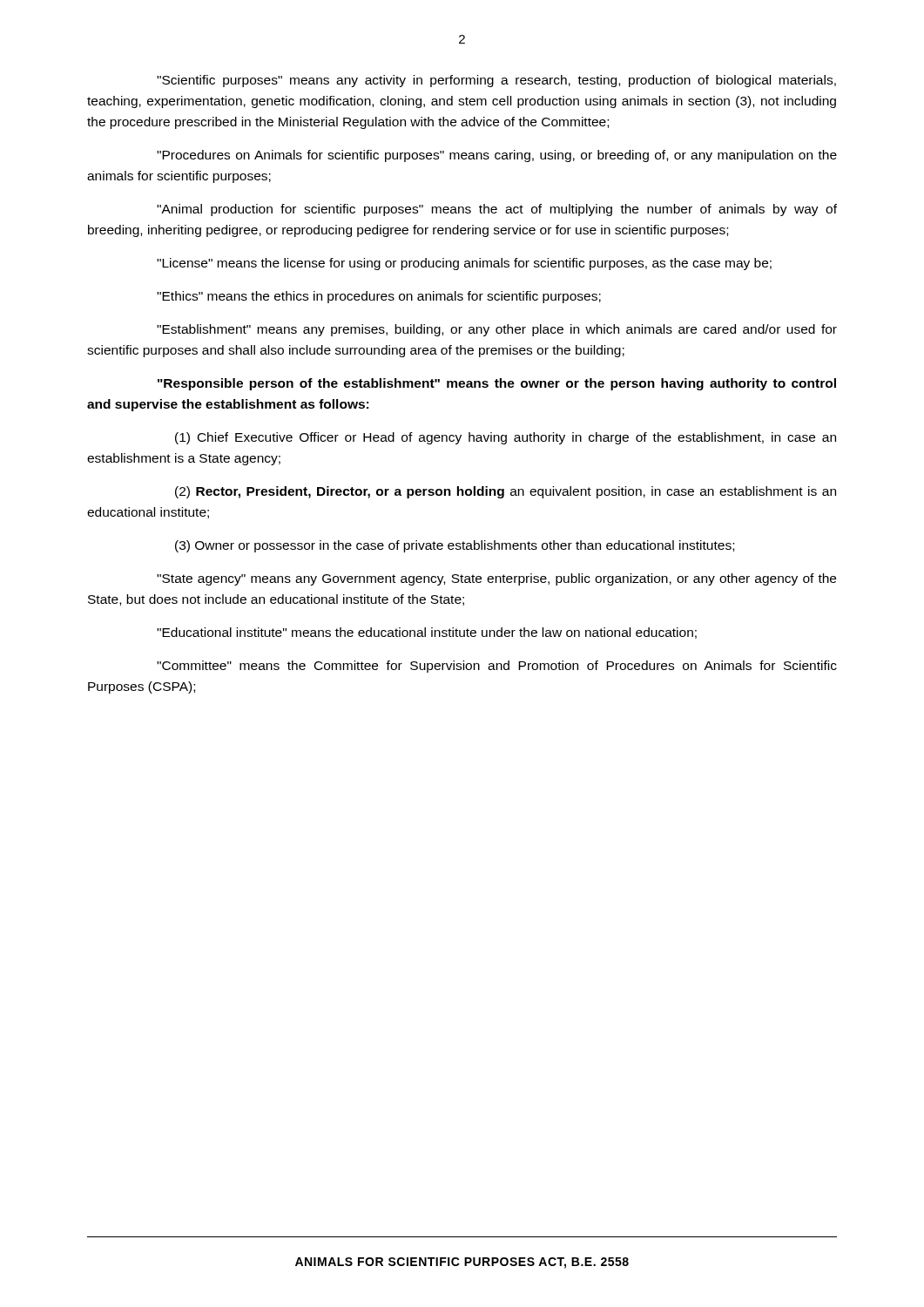Select the text block with the text ""Animal production for scientific"
Screen dimensions: 1307x924
(x=462, y=219)
